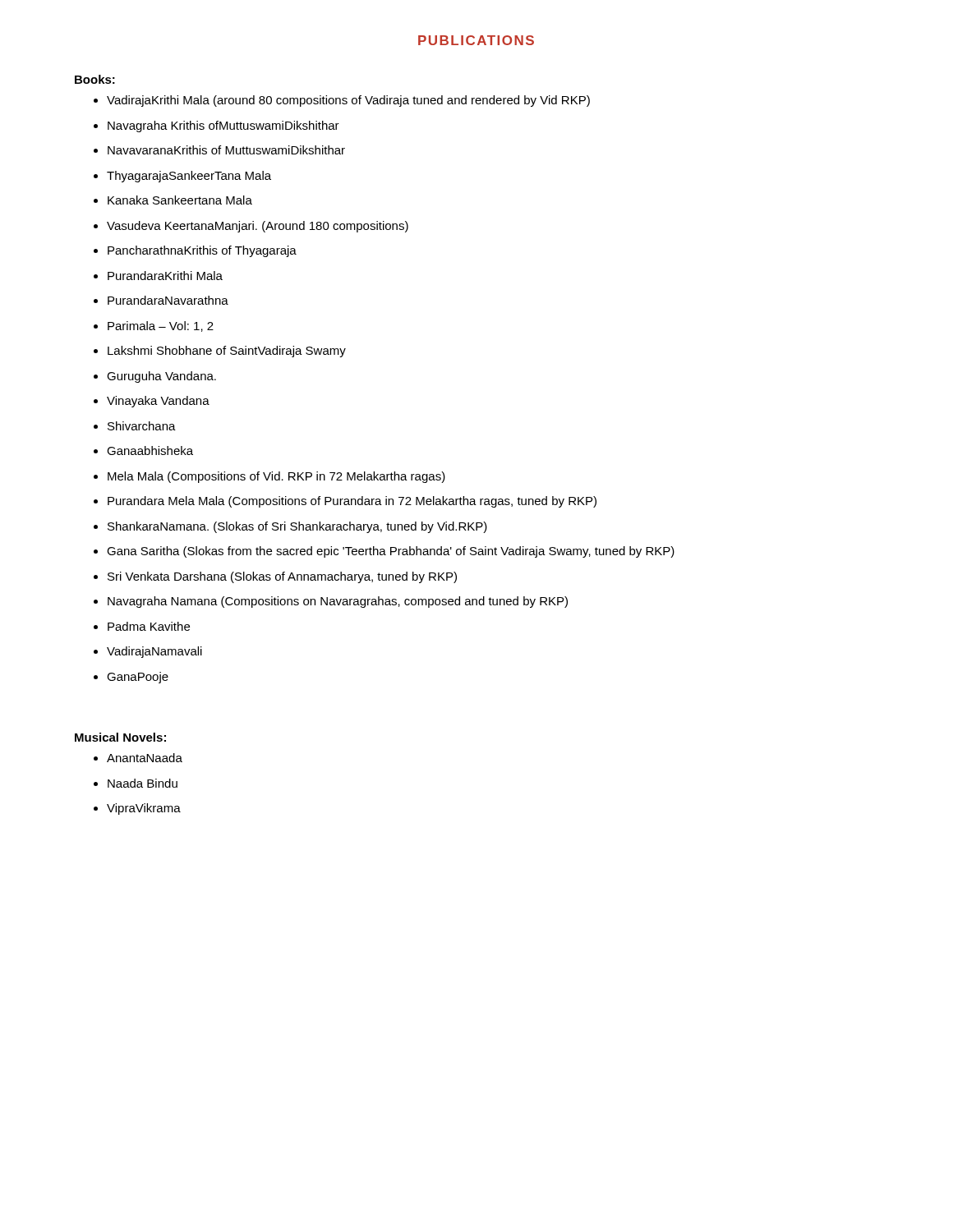
Task: Where does it say "Navagraha Krithis ofMuttuswamiDikshithar"?
Action: pos(223,125)
